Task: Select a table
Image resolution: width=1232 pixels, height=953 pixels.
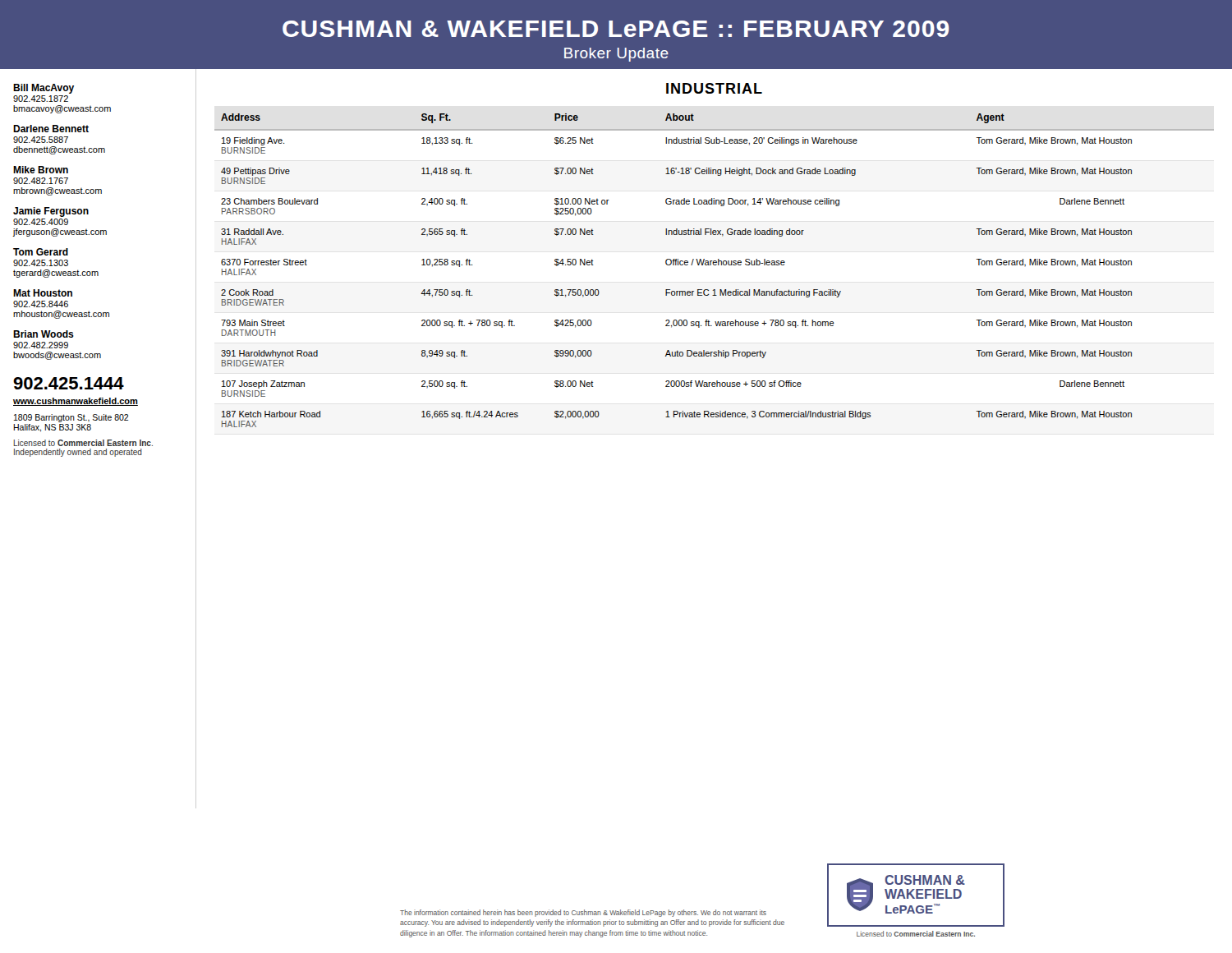Action: pyautogui.click(x=714, y=270)
